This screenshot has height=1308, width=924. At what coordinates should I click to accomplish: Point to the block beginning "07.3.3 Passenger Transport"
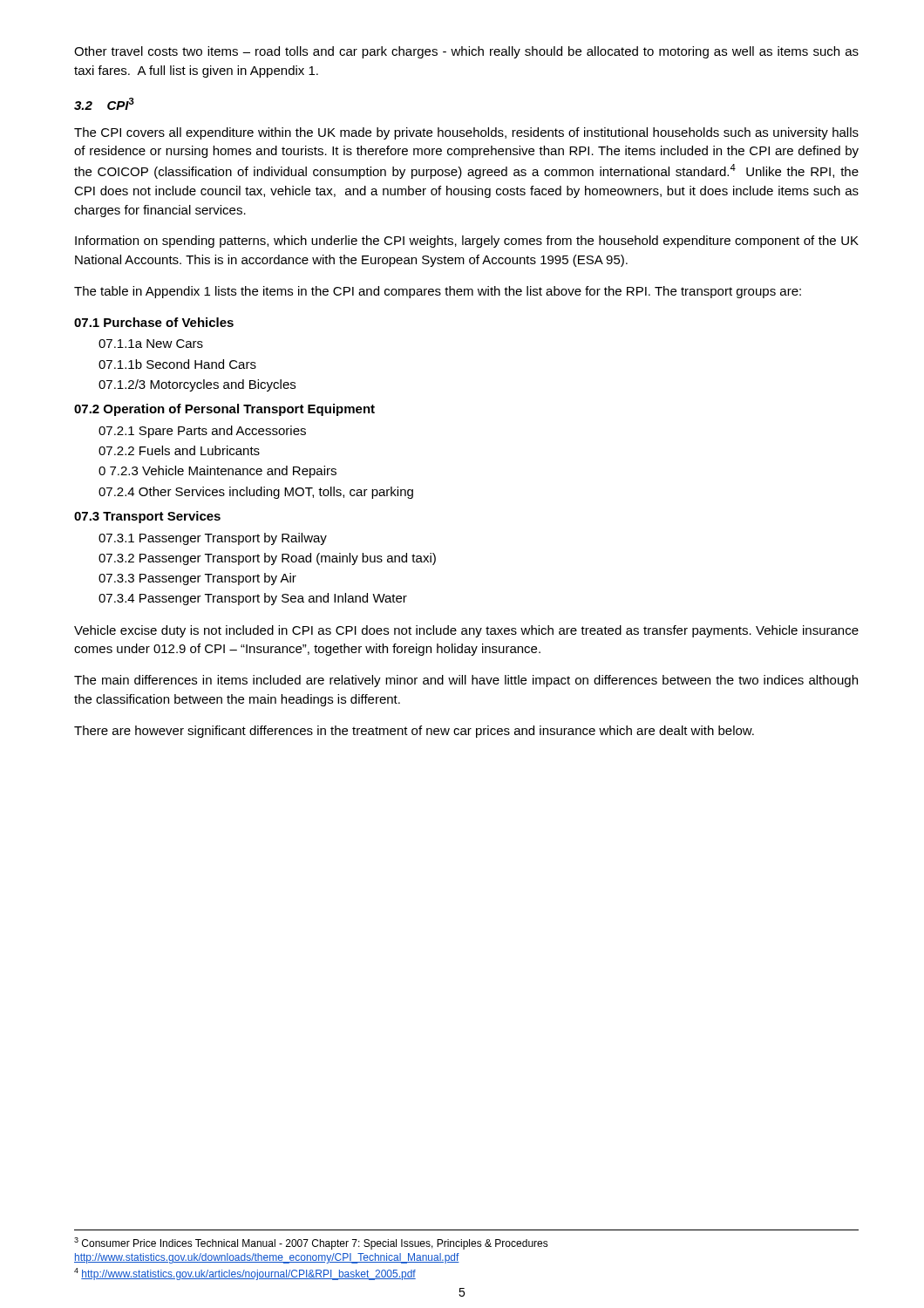pyautogui.click(x=197, y=578)
